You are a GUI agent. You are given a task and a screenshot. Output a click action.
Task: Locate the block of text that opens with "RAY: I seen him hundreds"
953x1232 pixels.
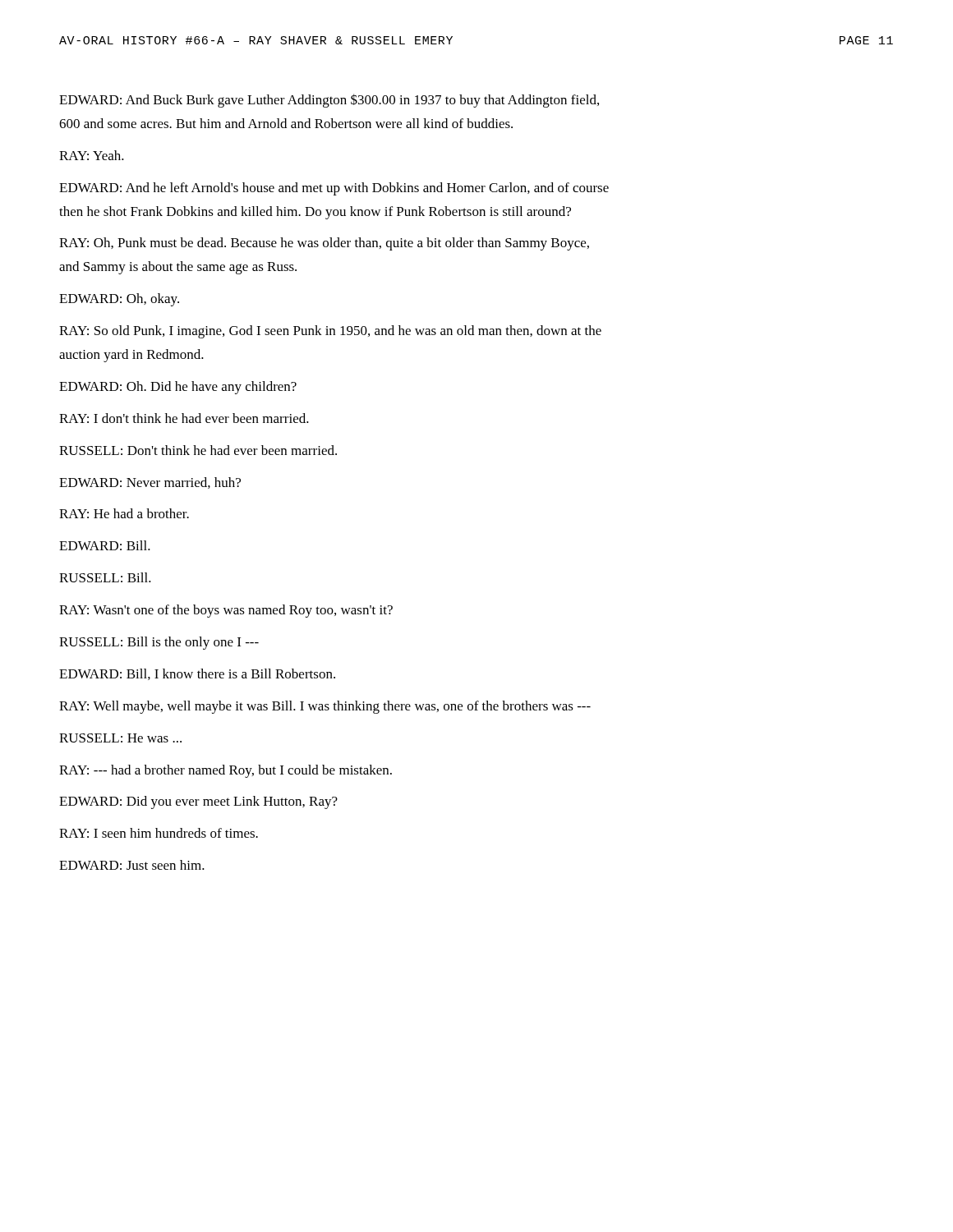(159, 833)
